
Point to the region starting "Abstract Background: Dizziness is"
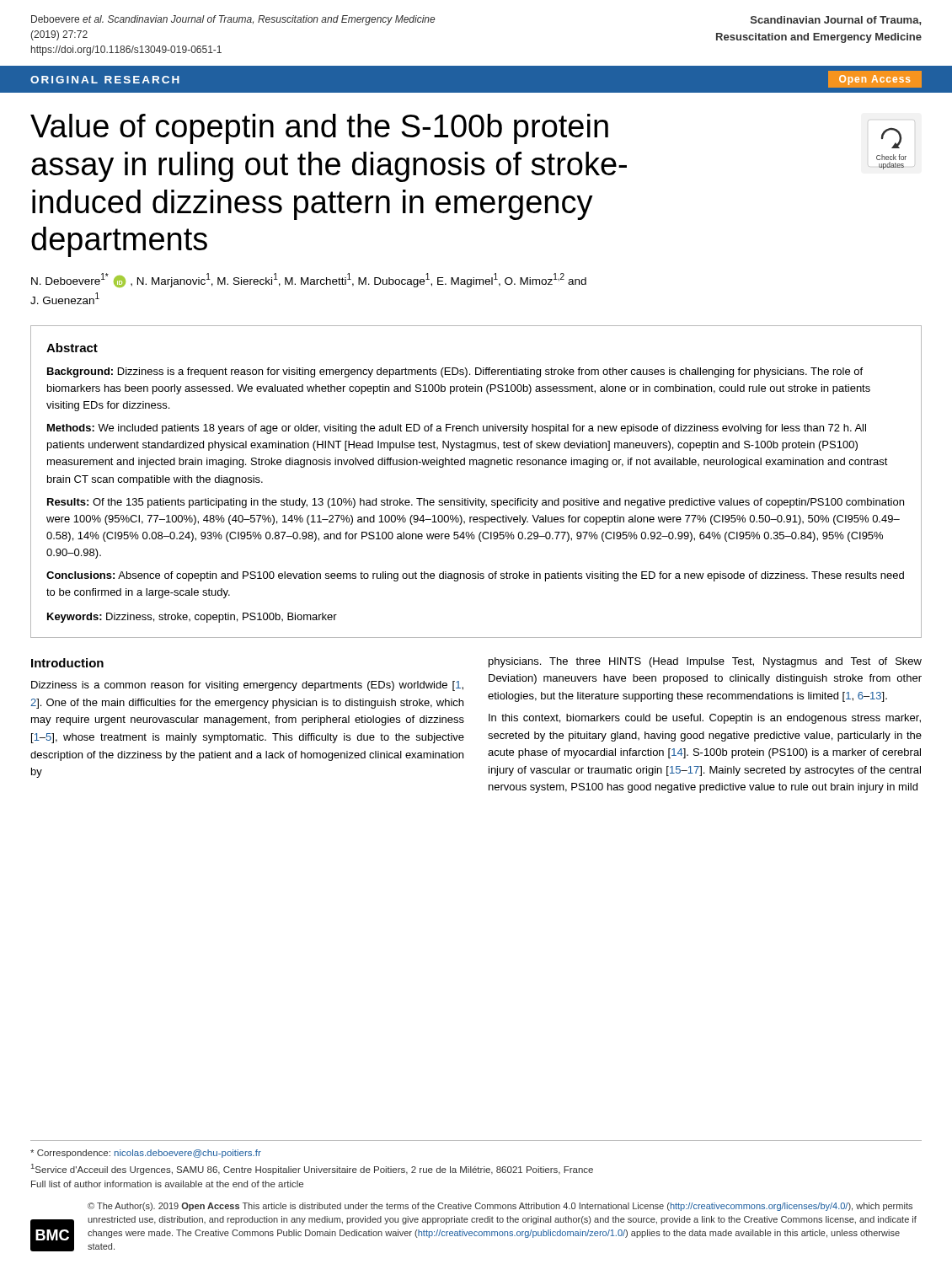pos(72,348)
